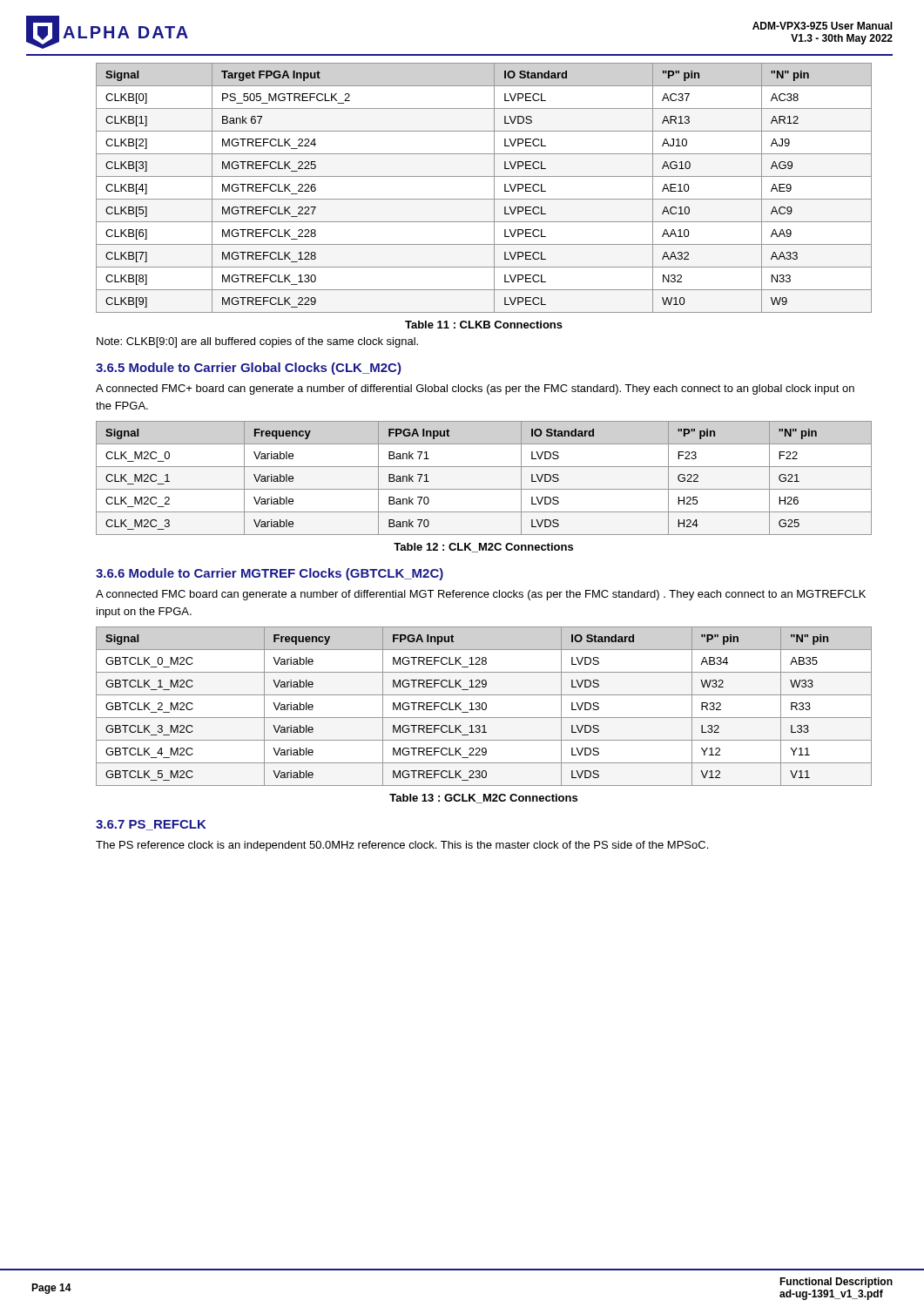
Task: Find "3.6.7 PS_REFCLK" on this page
Action: pos(151,824)
